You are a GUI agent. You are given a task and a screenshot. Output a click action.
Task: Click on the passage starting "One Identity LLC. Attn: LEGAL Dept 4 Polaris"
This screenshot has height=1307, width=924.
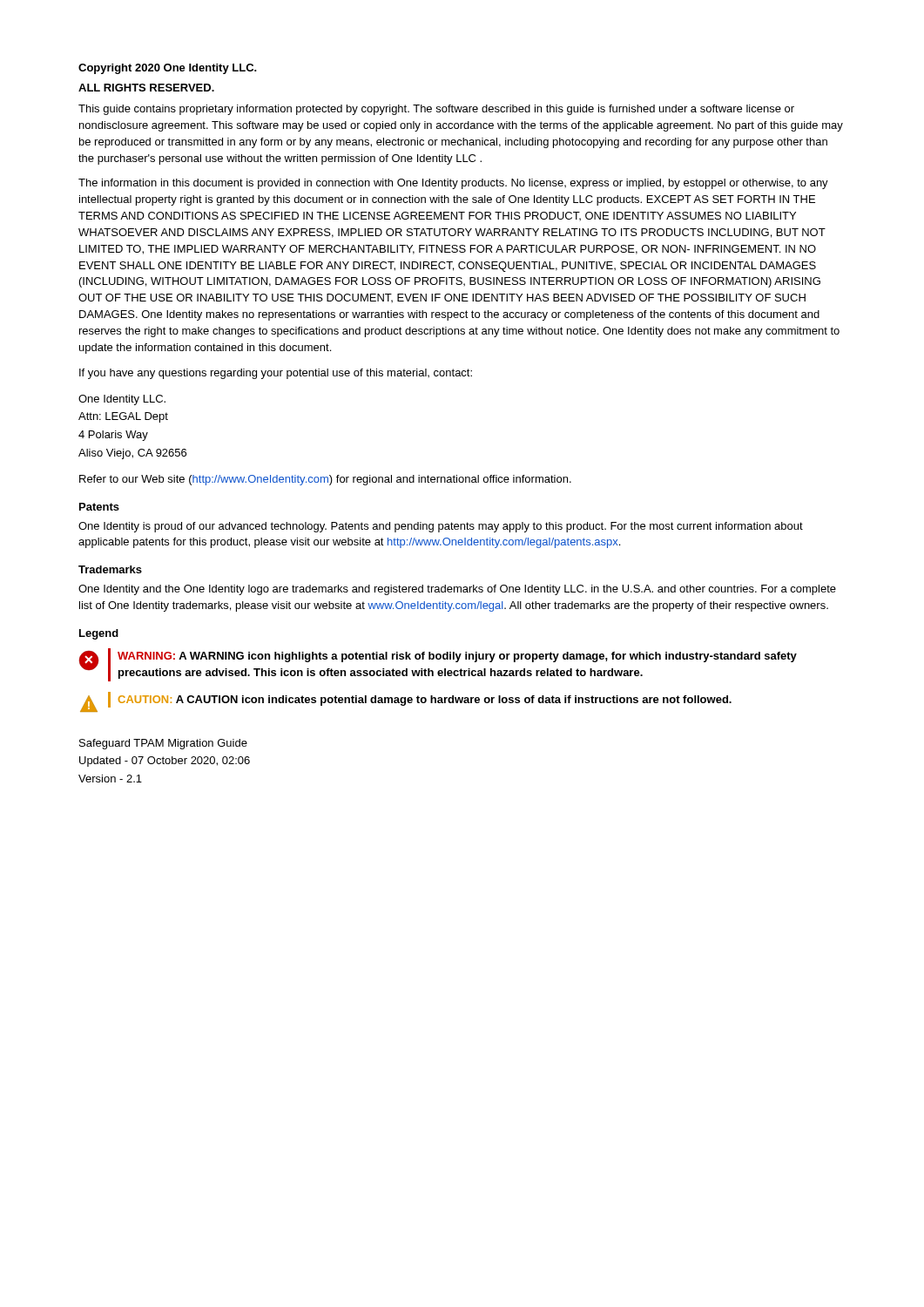tap(133, 425)
